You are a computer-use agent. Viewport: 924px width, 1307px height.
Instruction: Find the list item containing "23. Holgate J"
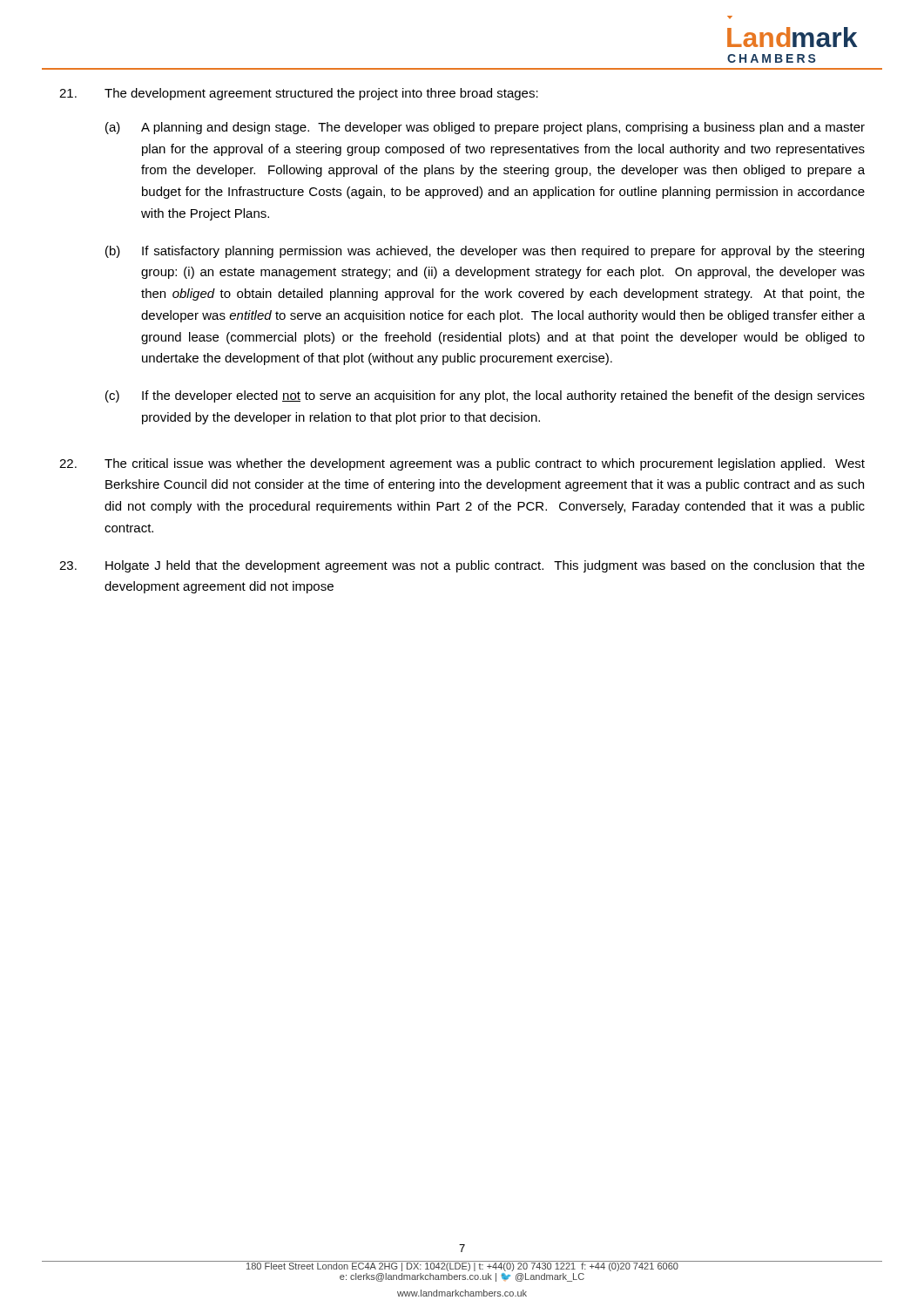pos(462,576)
